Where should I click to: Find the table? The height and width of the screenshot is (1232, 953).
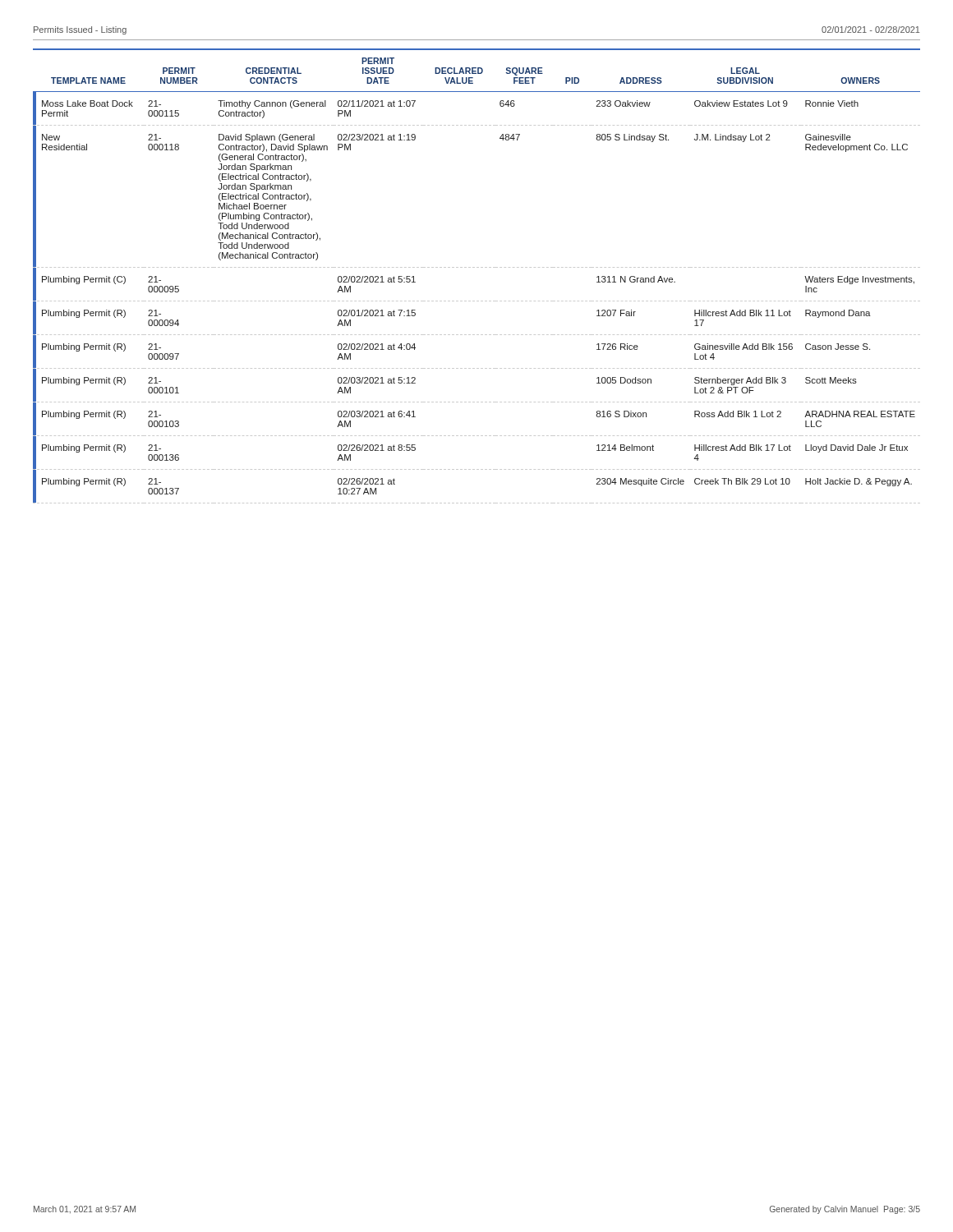tap(476, 276)
